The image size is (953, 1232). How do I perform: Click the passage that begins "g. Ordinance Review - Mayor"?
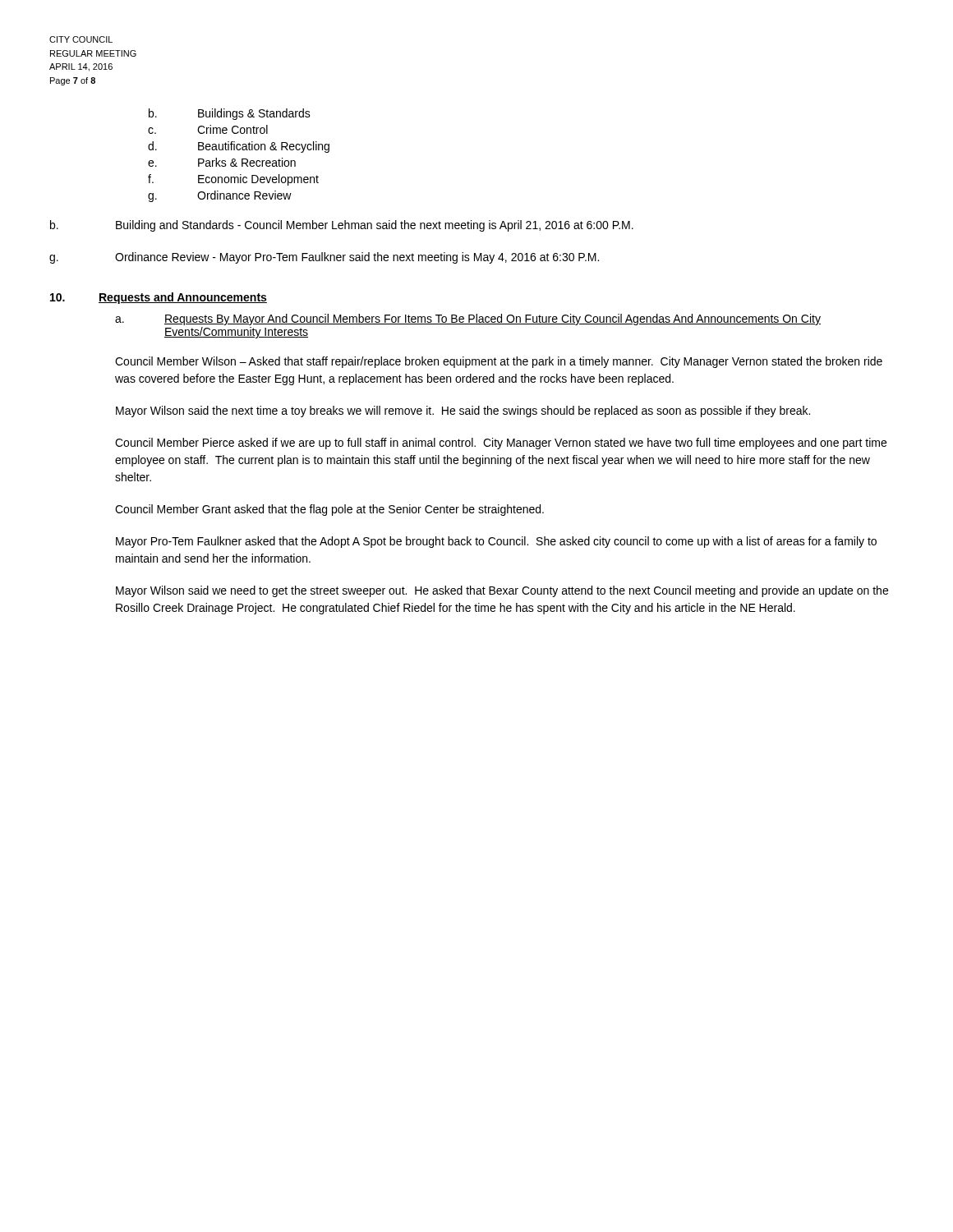[325, 257]
